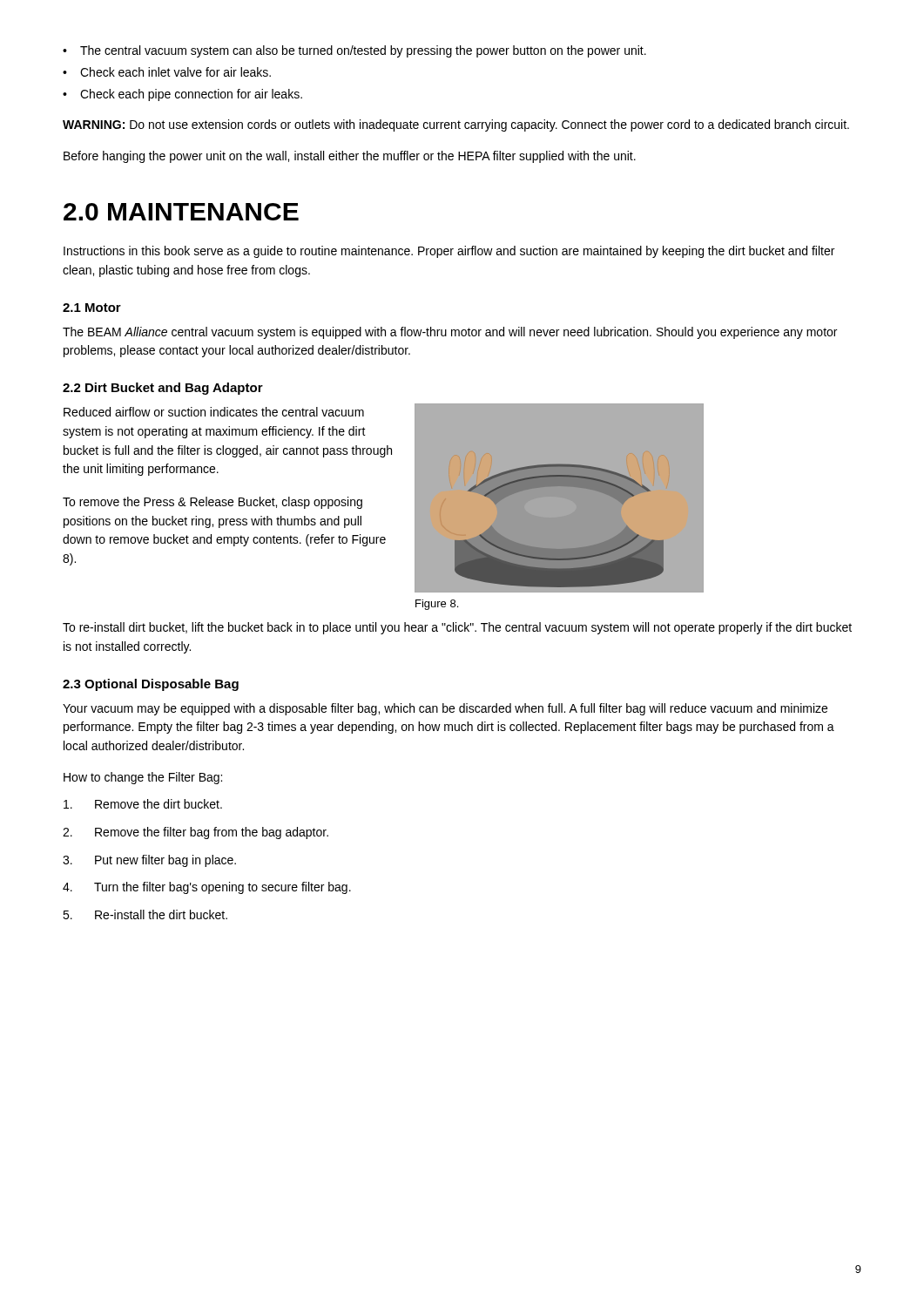
Task: Locate the section header that opens with "2.2 Dirt Bucket and"
Action: click(163, 387)
